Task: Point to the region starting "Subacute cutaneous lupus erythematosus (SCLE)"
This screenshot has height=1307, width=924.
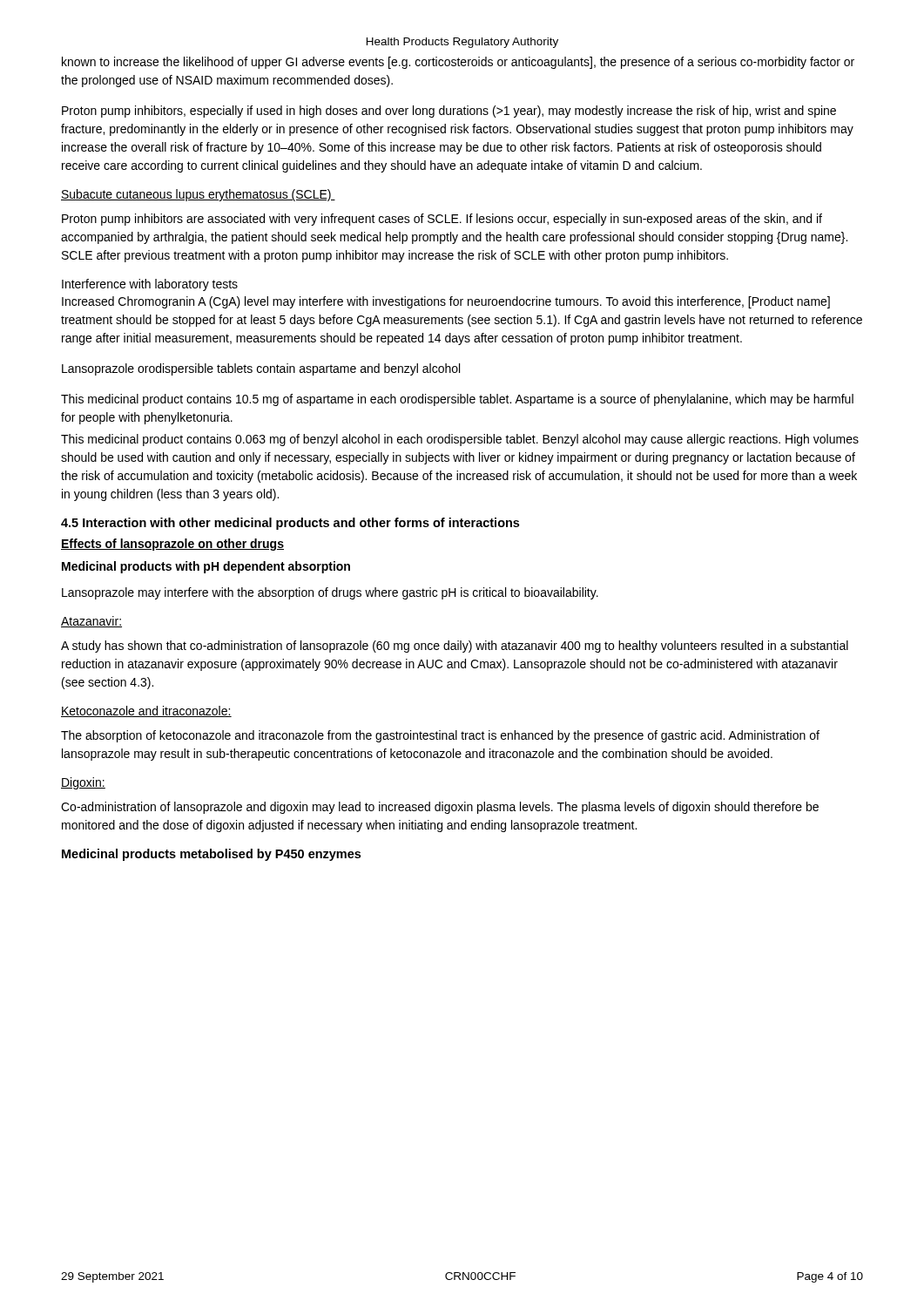Action: point(198,195)
